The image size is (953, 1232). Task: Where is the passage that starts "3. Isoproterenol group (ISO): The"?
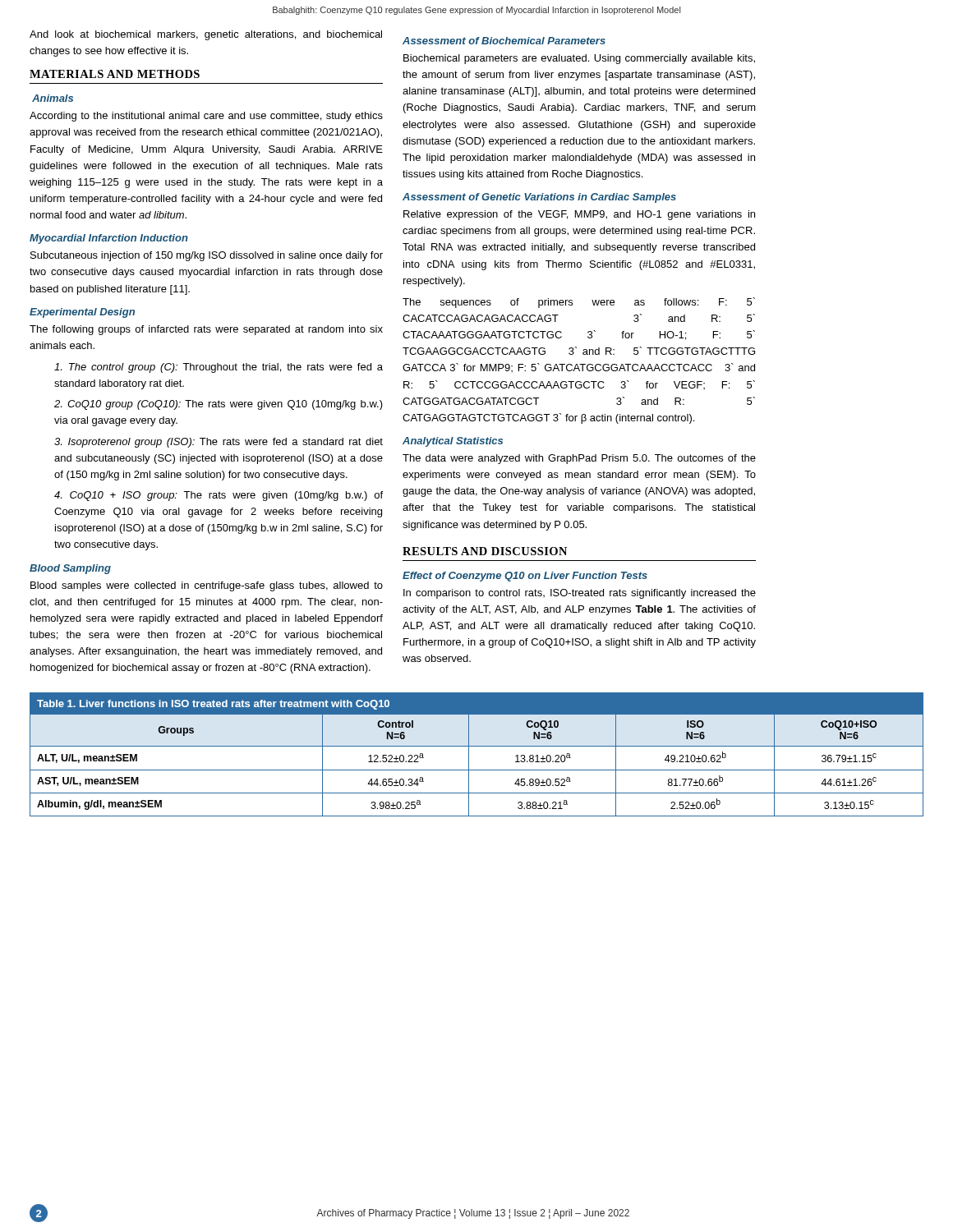coord(219,458)
